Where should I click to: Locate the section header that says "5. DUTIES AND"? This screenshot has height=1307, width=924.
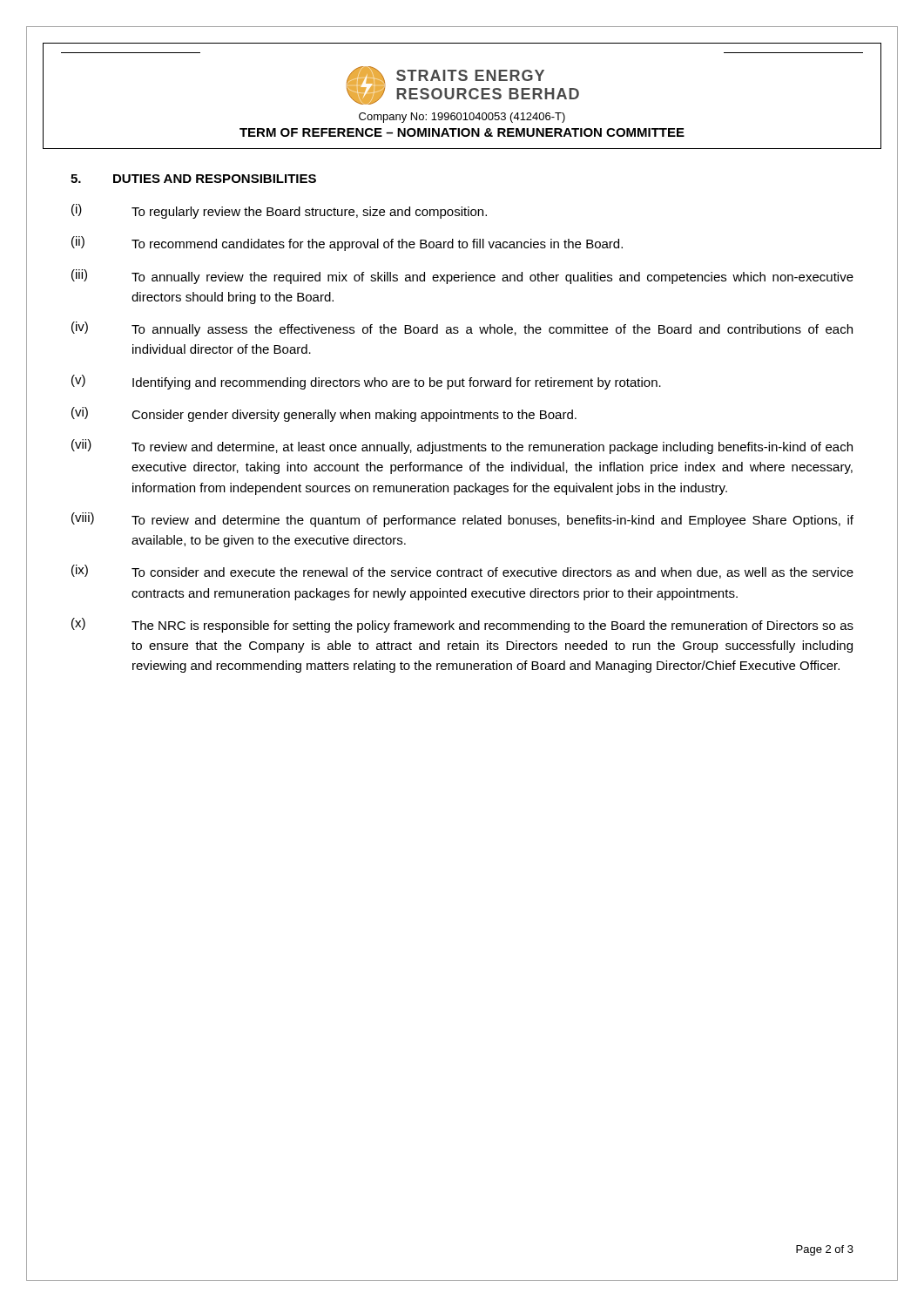point(194,178)
